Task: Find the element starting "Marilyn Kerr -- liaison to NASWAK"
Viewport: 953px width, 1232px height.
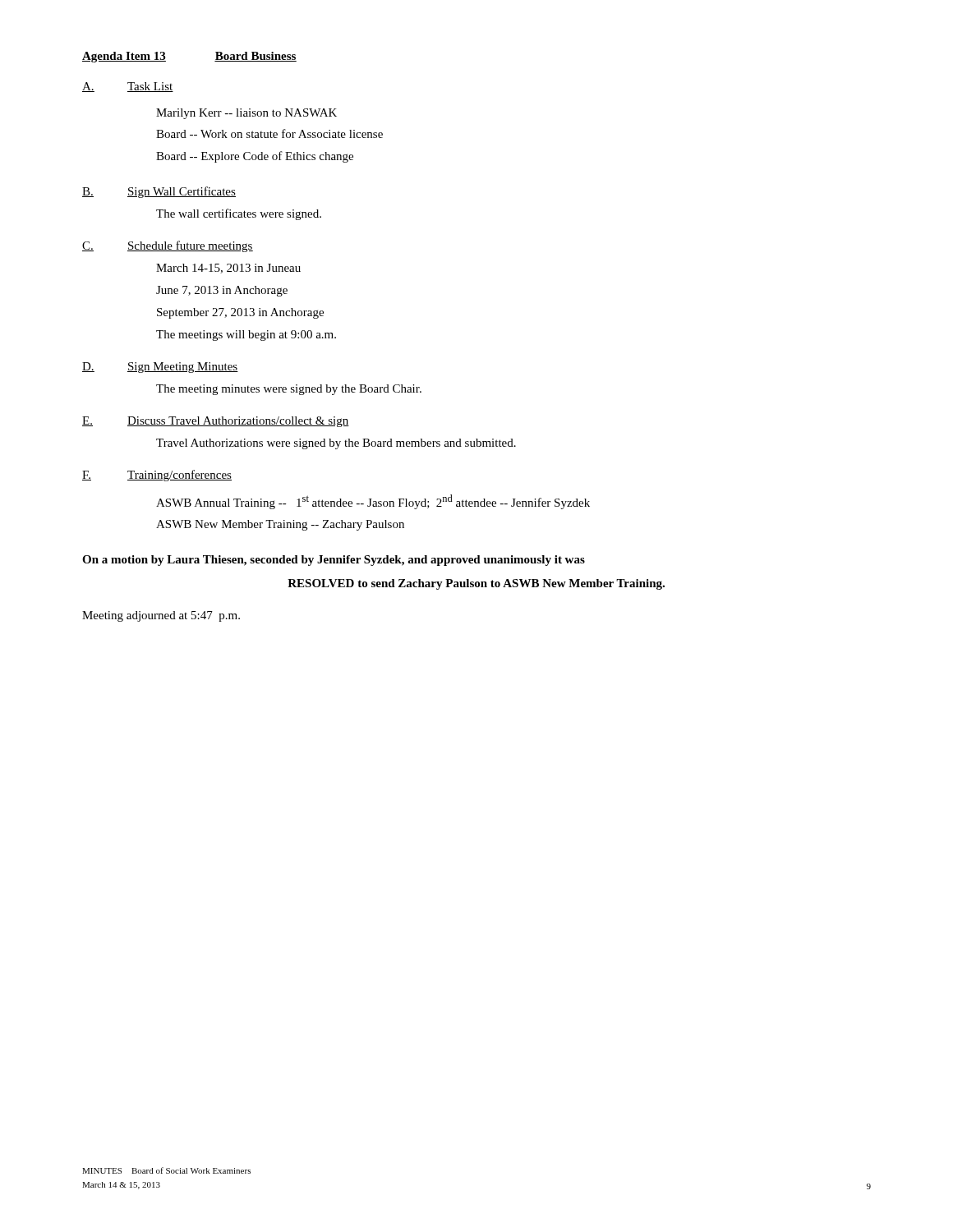Action: [247, 113]
